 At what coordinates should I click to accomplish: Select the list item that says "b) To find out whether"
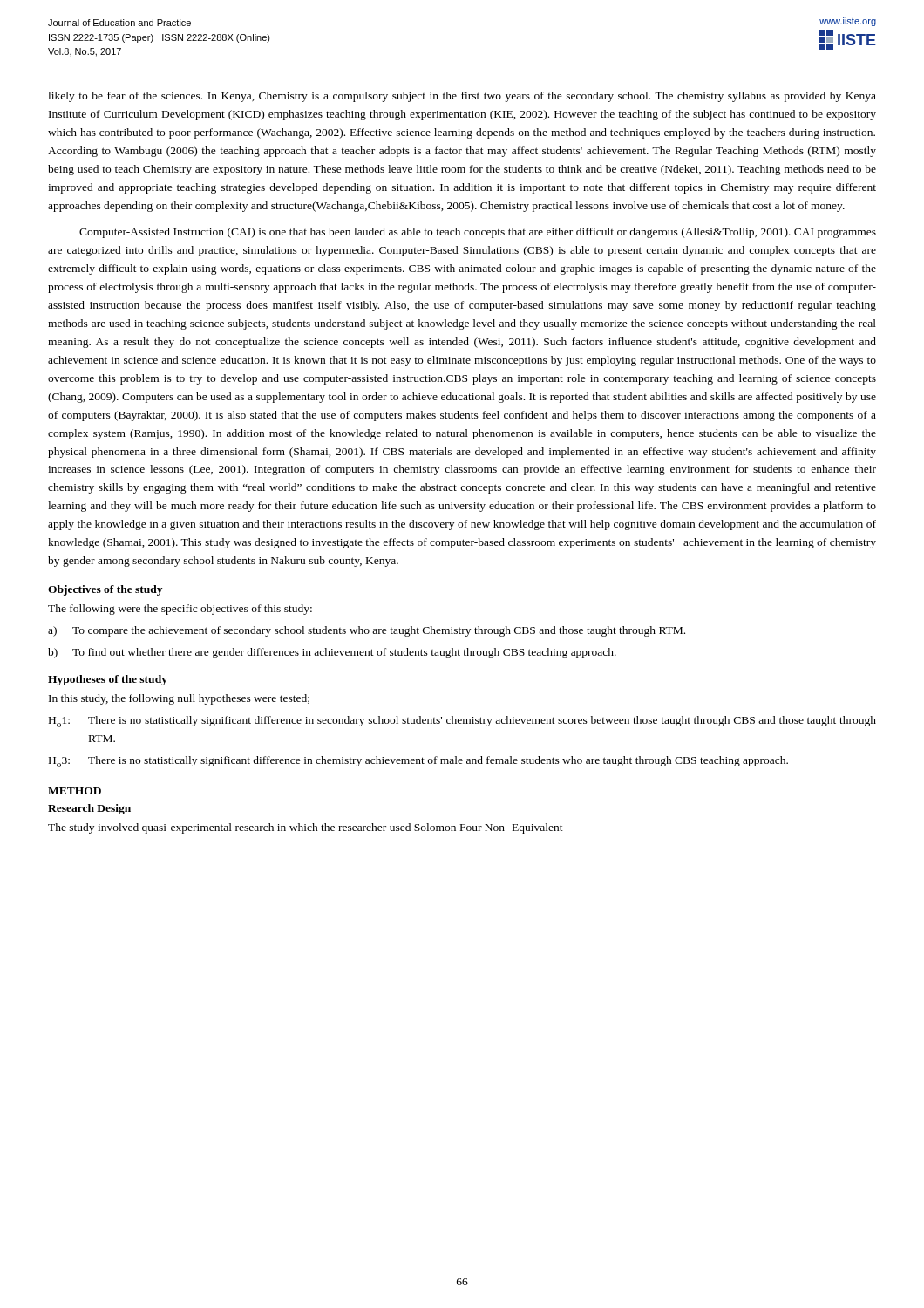462,652
